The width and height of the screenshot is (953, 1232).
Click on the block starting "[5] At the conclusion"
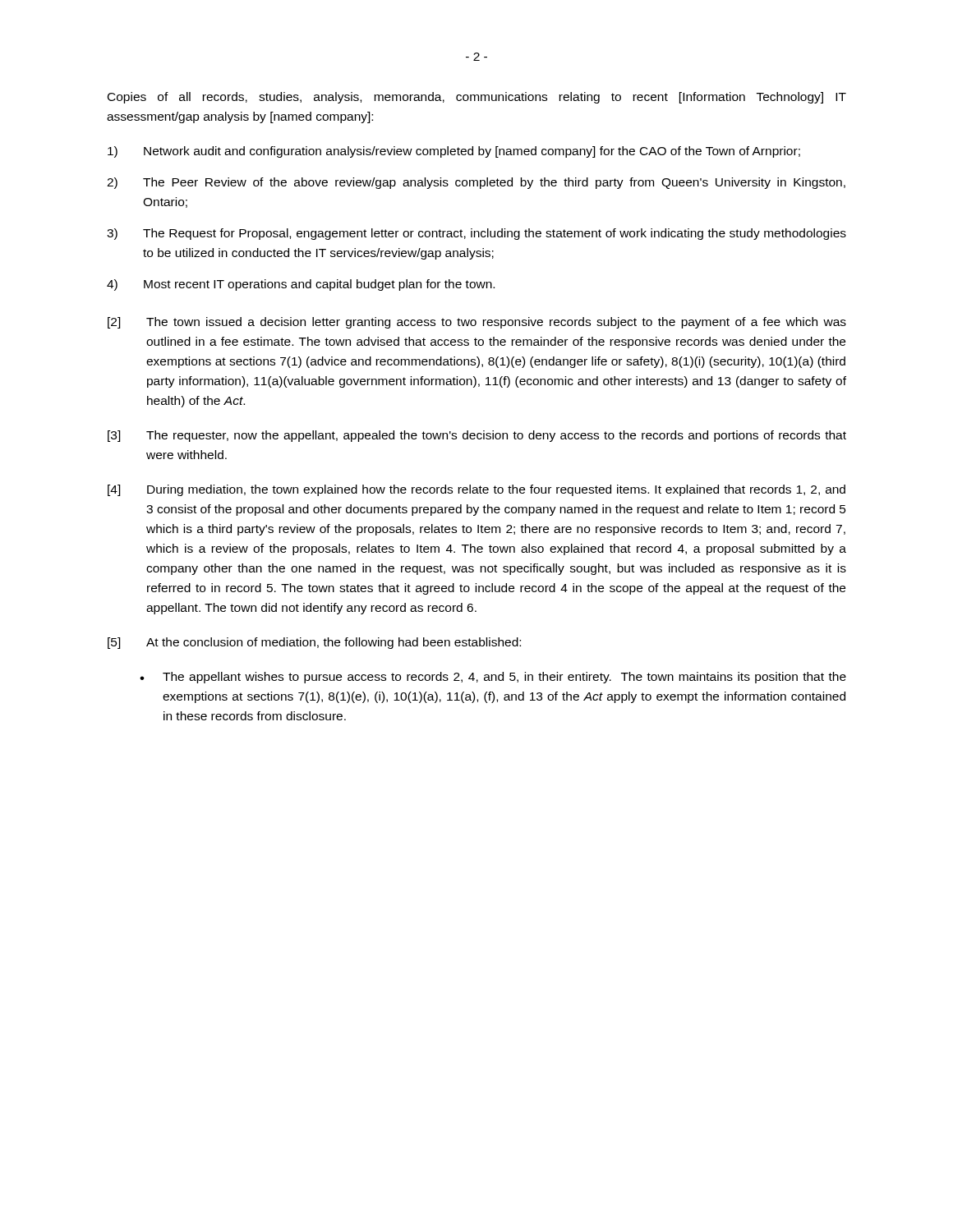476,643
